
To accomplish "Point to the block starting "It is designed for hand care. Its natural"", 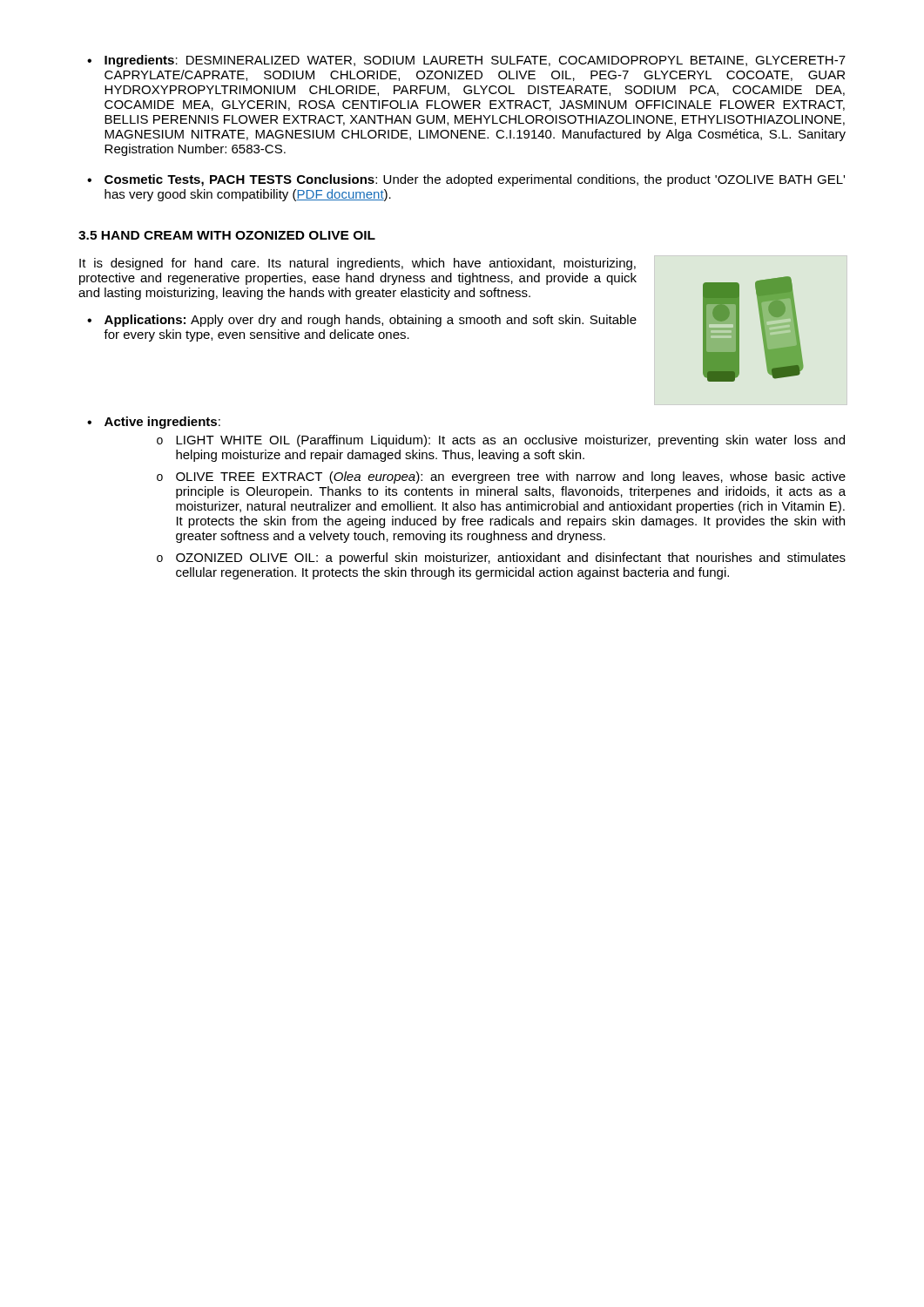I will [x=357, y=277].
